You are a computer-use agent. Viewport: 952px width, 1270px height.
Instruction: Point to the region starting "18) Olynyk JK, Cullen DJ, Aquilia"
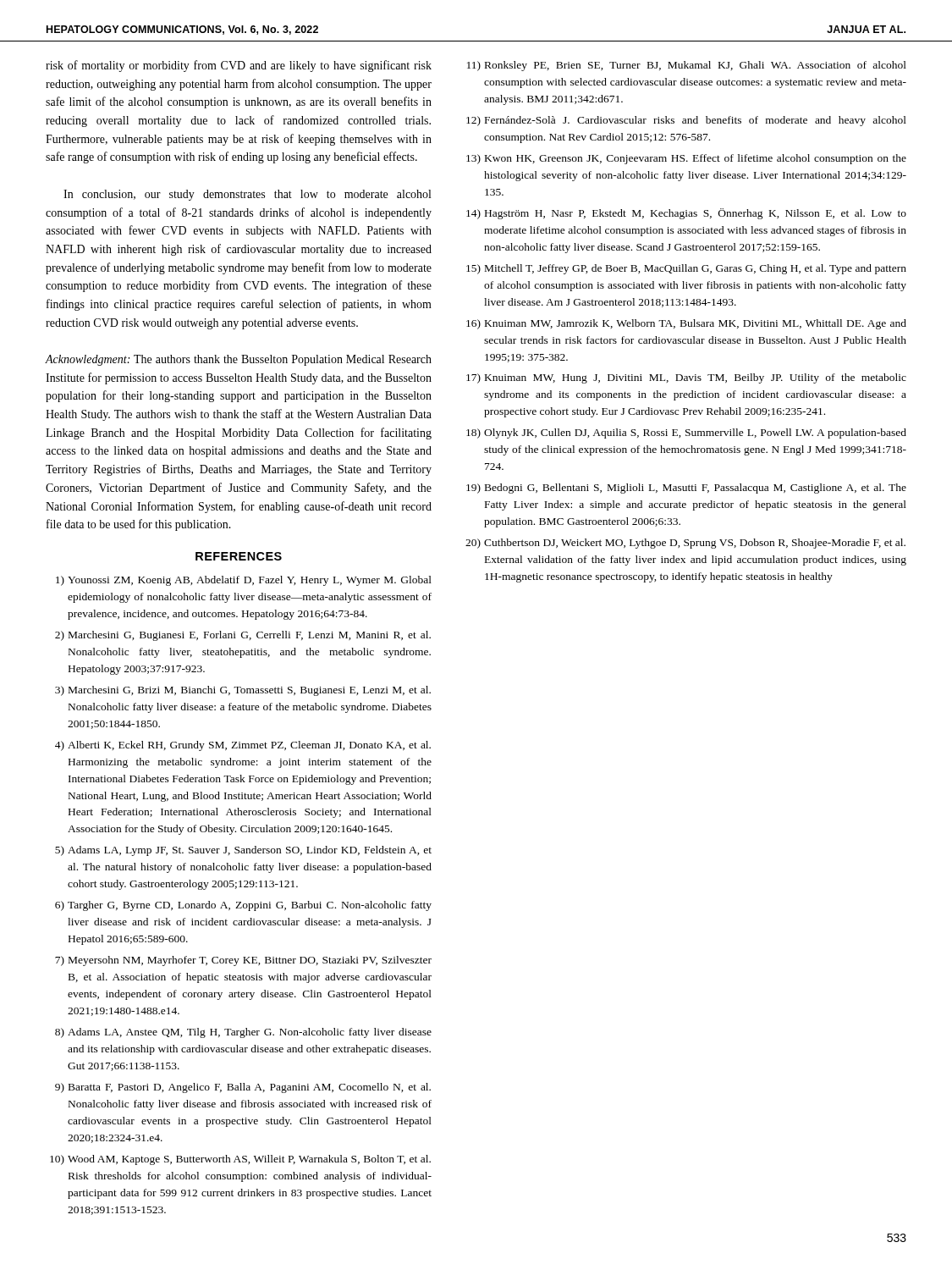coord(684,450)
